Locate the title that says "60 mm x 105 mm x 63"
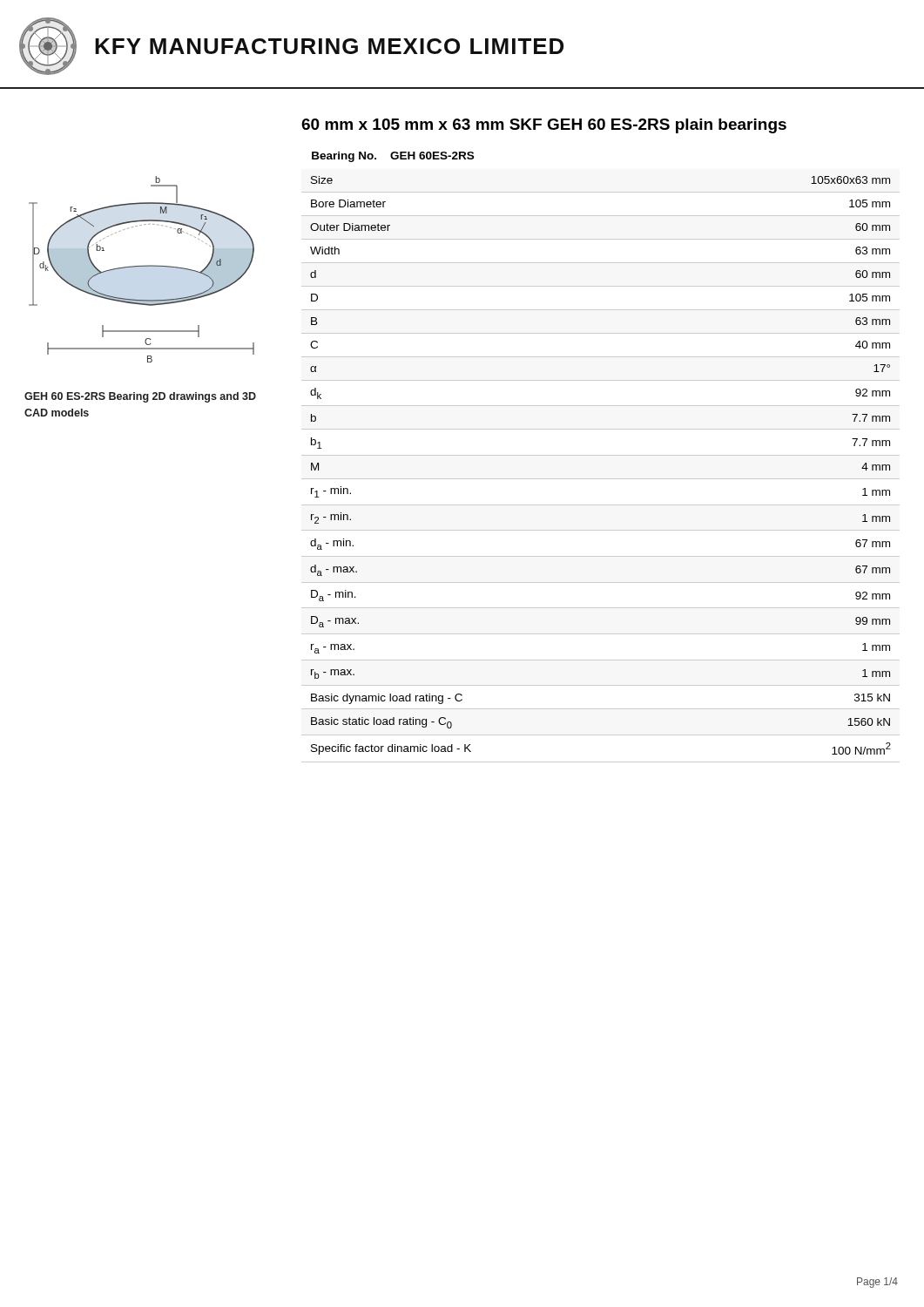This screenshot has width=924, height=1307. [x=544, y=124]
